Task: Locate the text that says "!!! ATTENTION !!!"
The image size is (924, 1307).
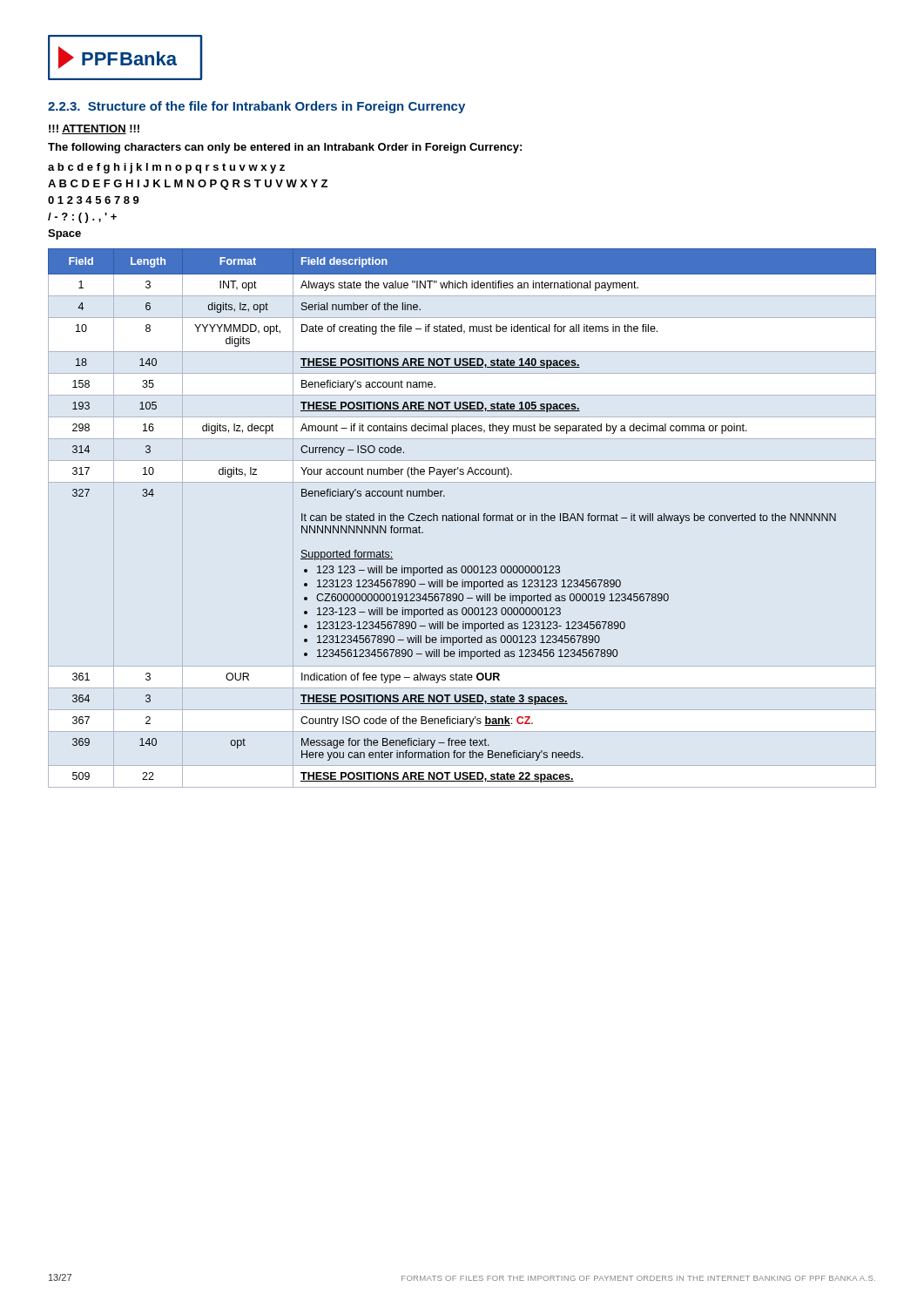Action: (x=94, y=128)
